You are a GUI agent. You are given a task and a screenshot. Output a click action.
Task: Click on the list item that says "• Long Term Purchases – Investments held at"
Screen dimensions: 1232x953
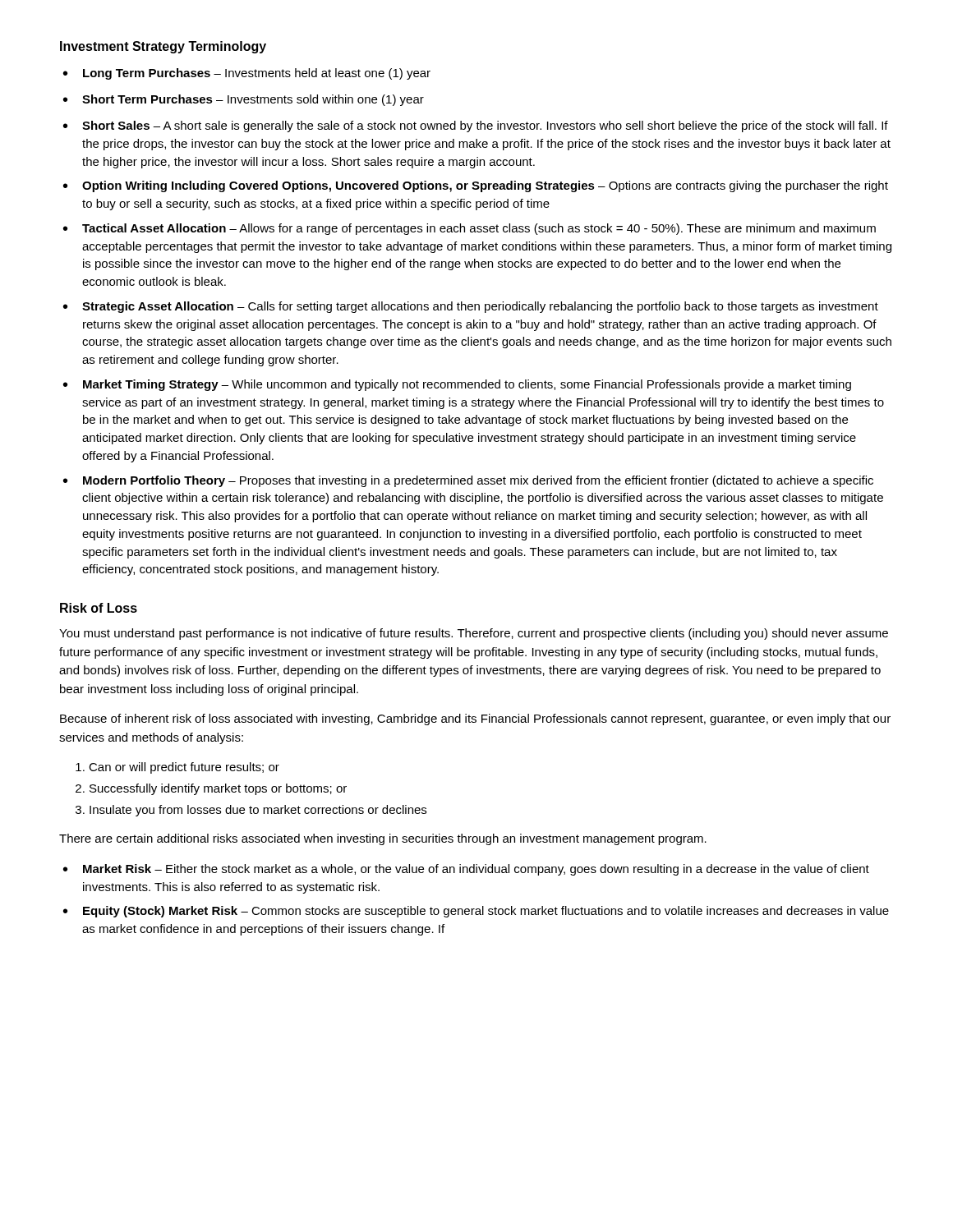(x=246, y=74)
